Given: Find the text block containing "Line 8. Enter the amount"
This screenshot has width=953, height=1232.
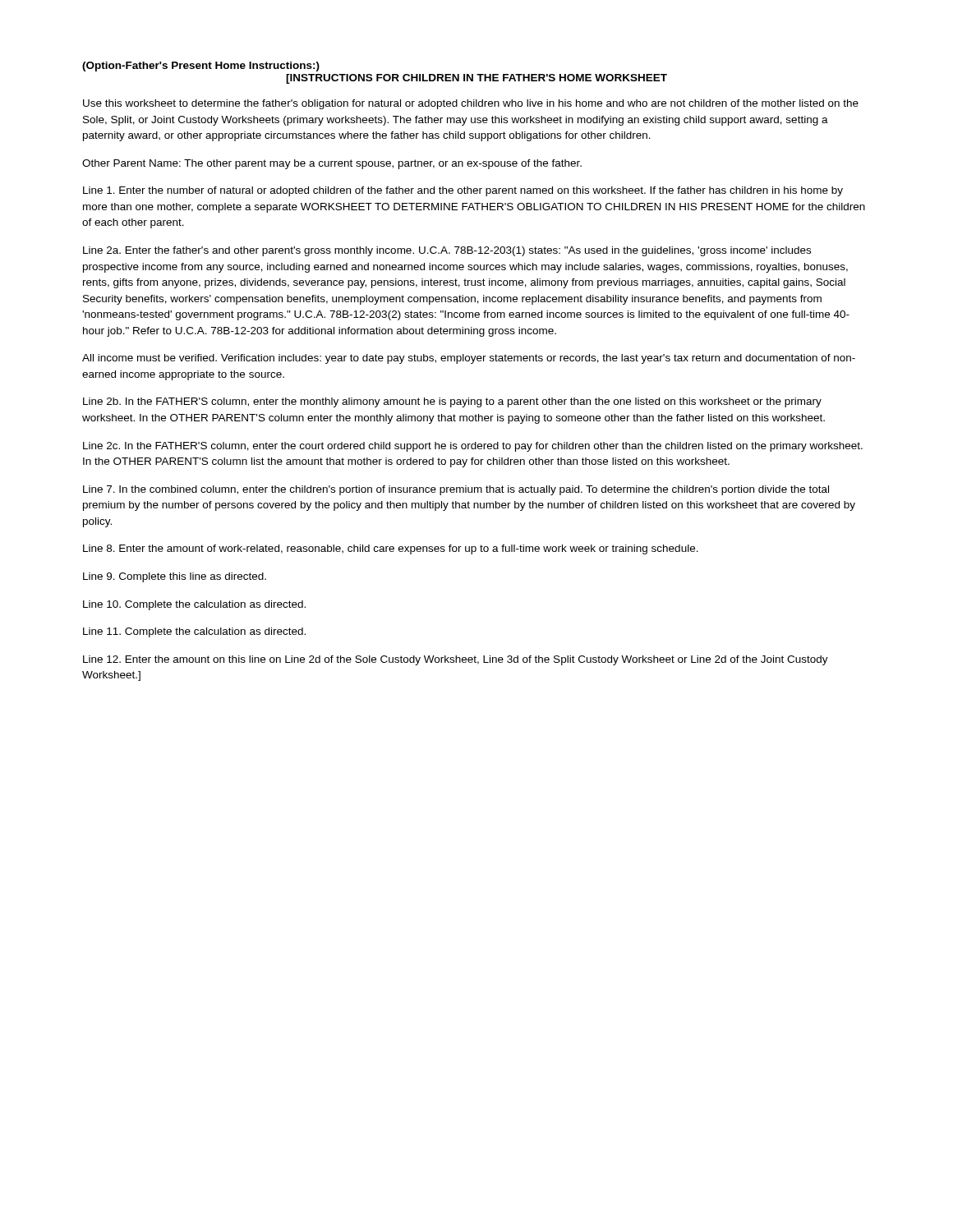Looking at the screenshot, I should pyautogui.click(x=390, y=548).
